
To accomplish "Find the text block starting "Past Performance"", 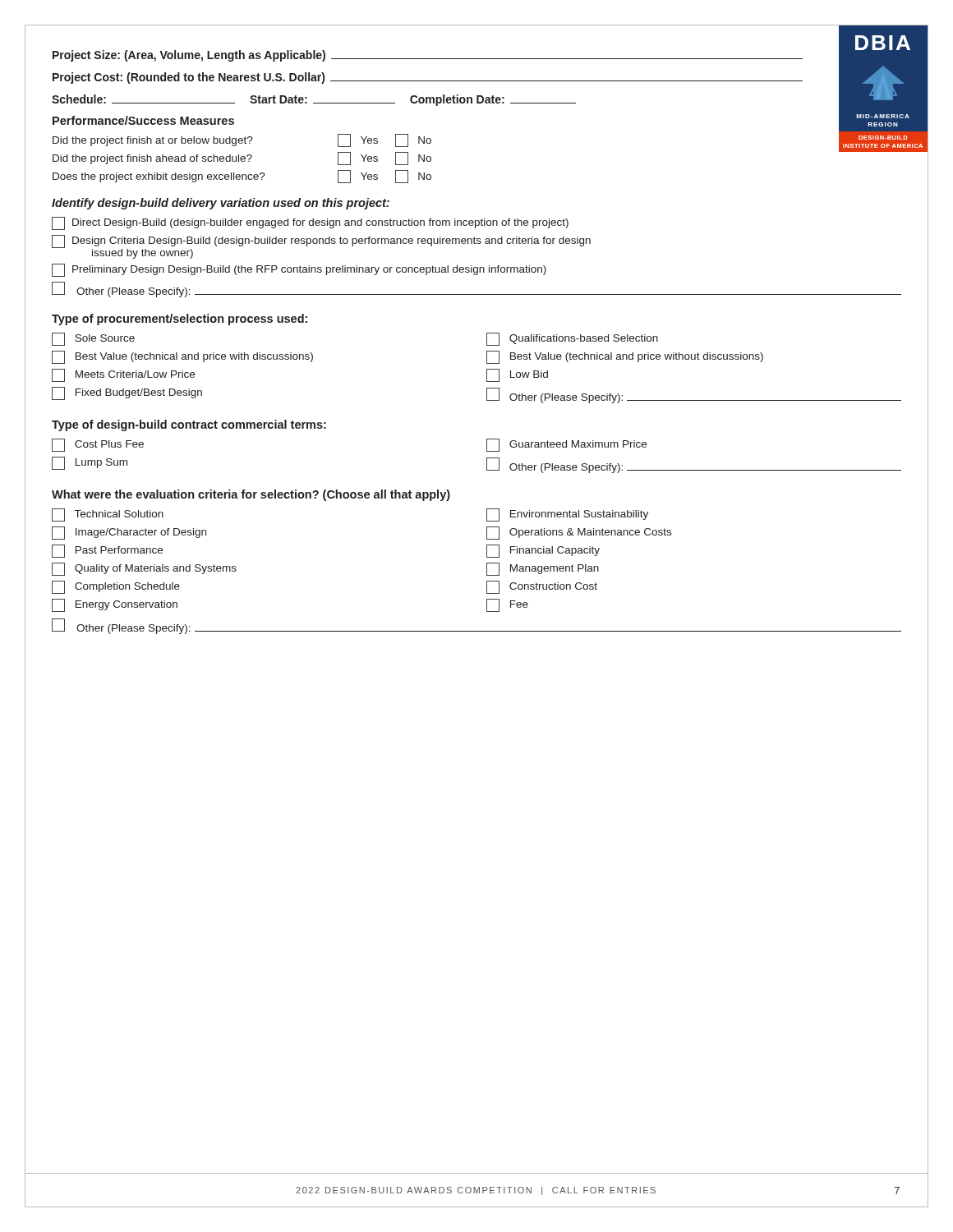I will pos(108,551).
